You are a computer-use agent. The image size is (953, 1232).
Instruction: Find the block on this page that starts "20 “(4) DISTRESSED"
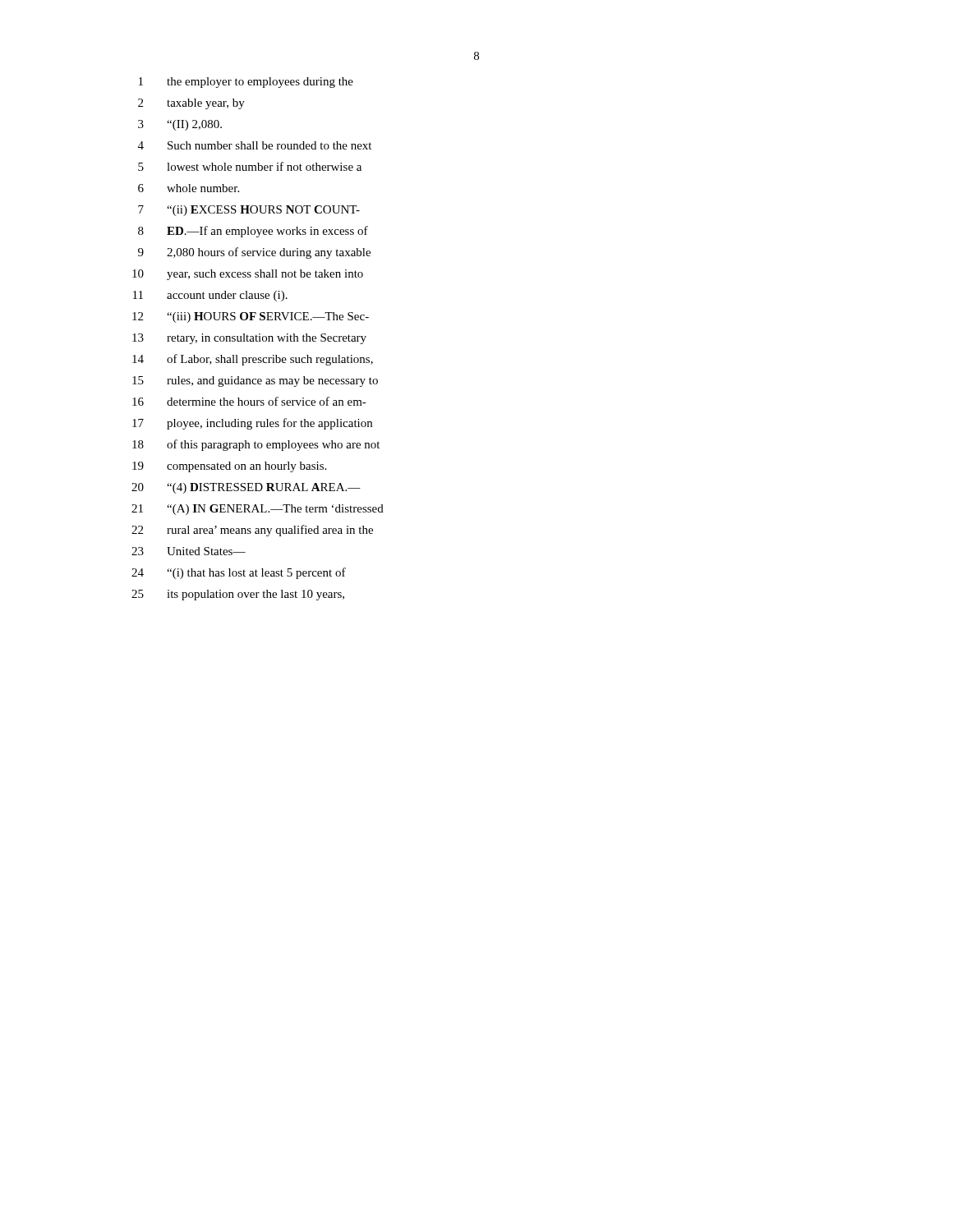tap(246, 488)
